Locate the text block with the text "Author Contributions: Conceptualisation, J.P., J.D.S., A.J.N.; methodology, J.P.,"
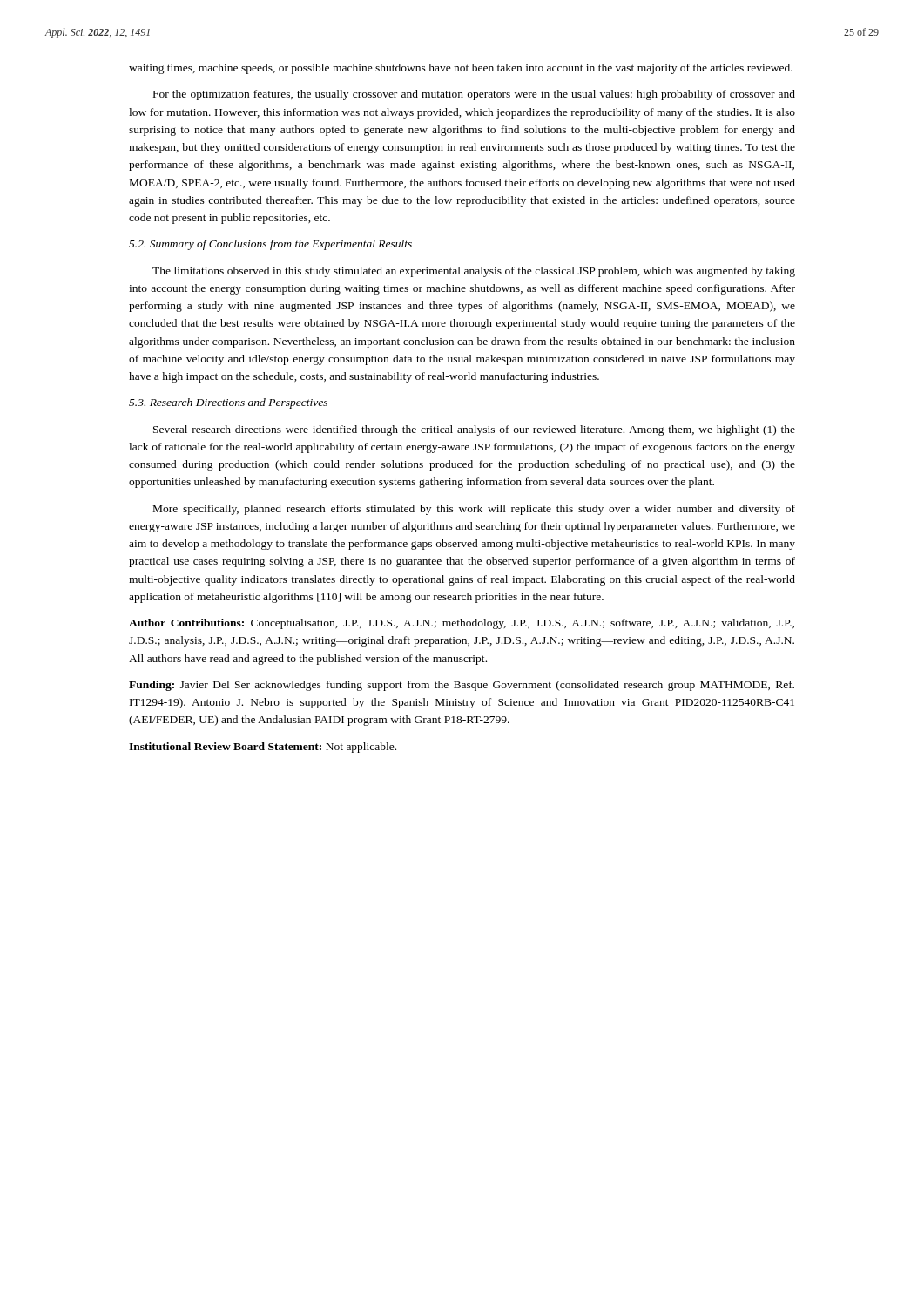Screen dimensions: 1307x924 click(x=462, y=641)
